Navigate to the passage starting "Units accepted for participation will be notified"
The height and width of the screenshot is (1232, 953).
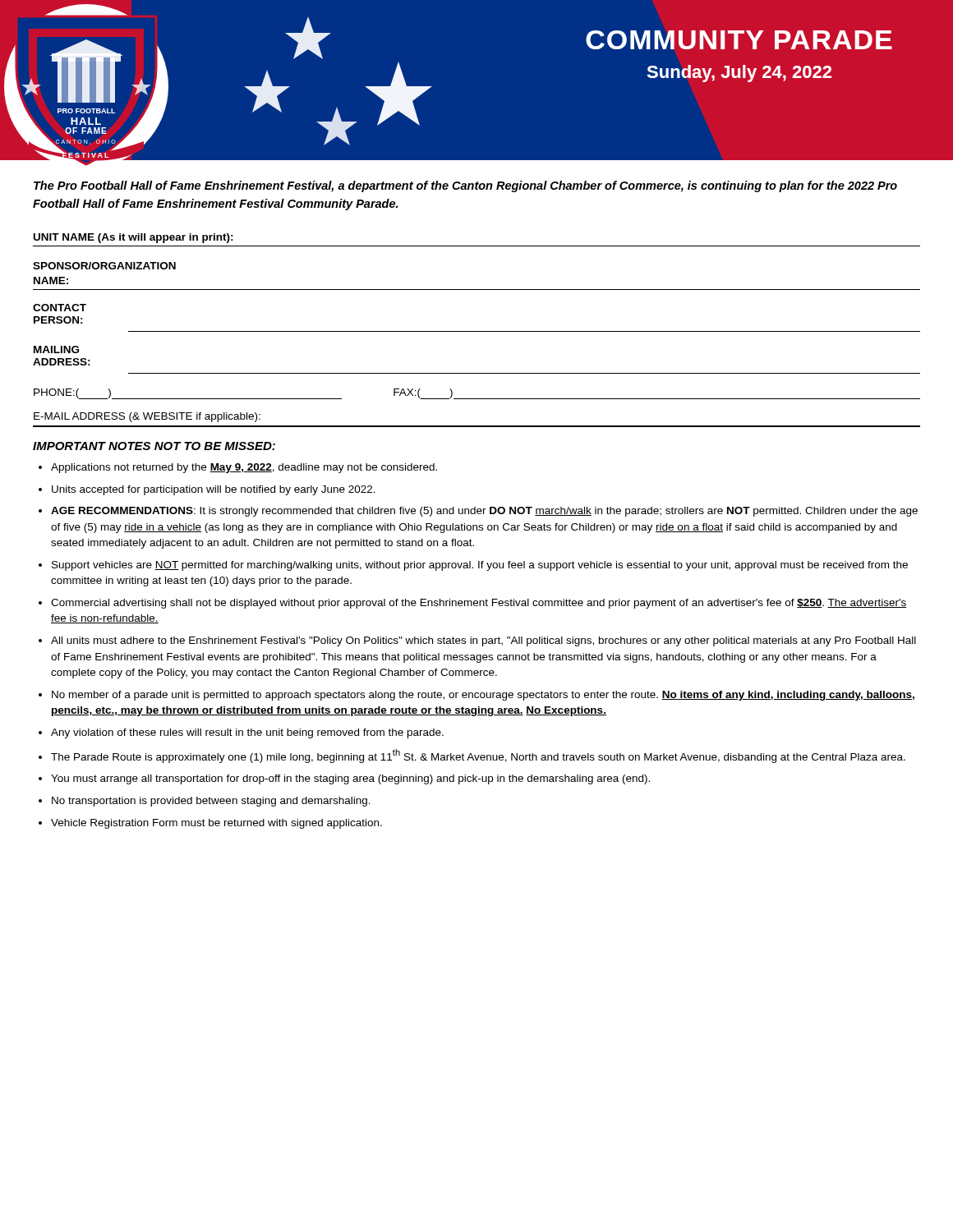[x=213, y=489]
